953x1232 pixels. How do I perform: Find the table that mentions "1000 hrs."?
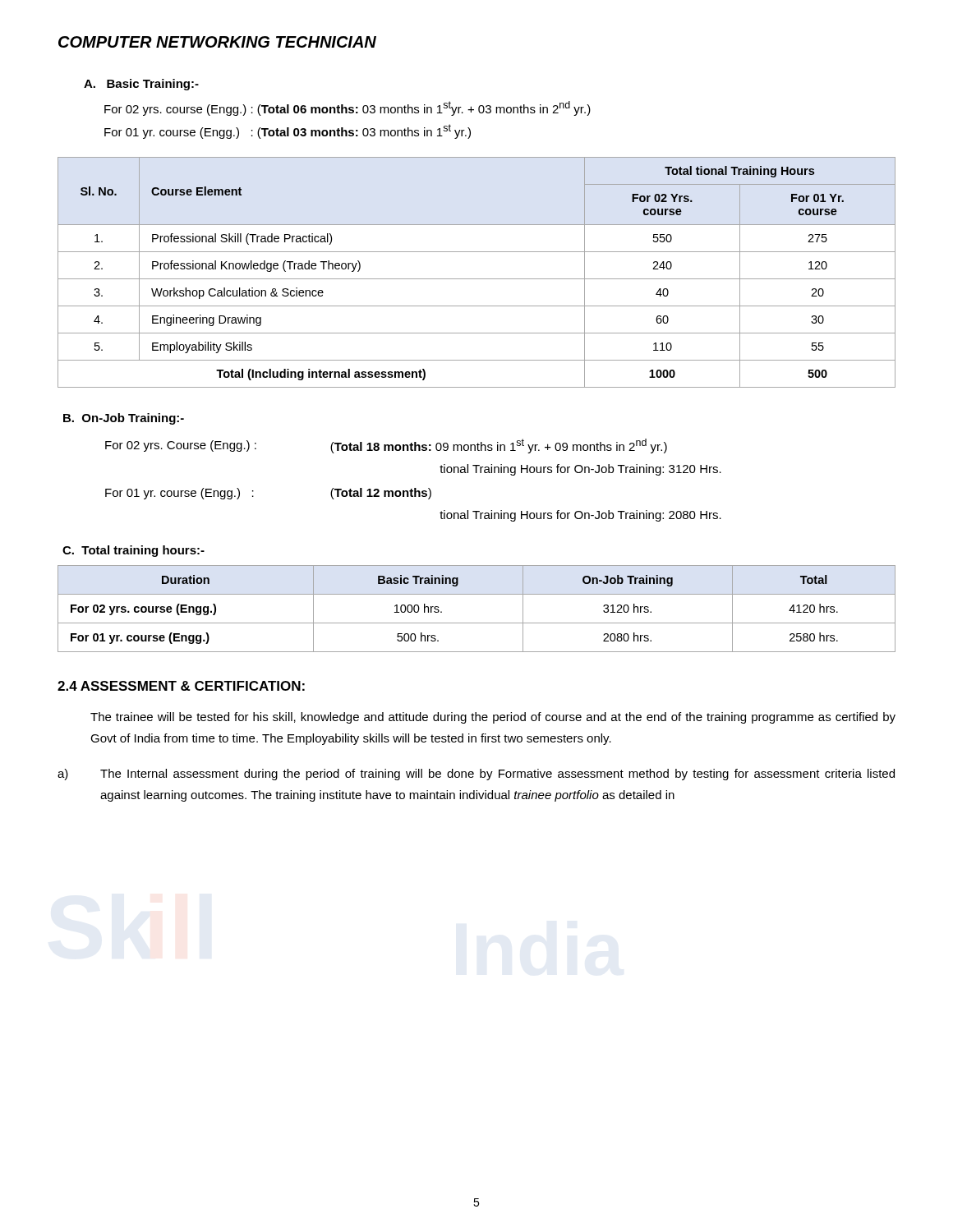476,609
